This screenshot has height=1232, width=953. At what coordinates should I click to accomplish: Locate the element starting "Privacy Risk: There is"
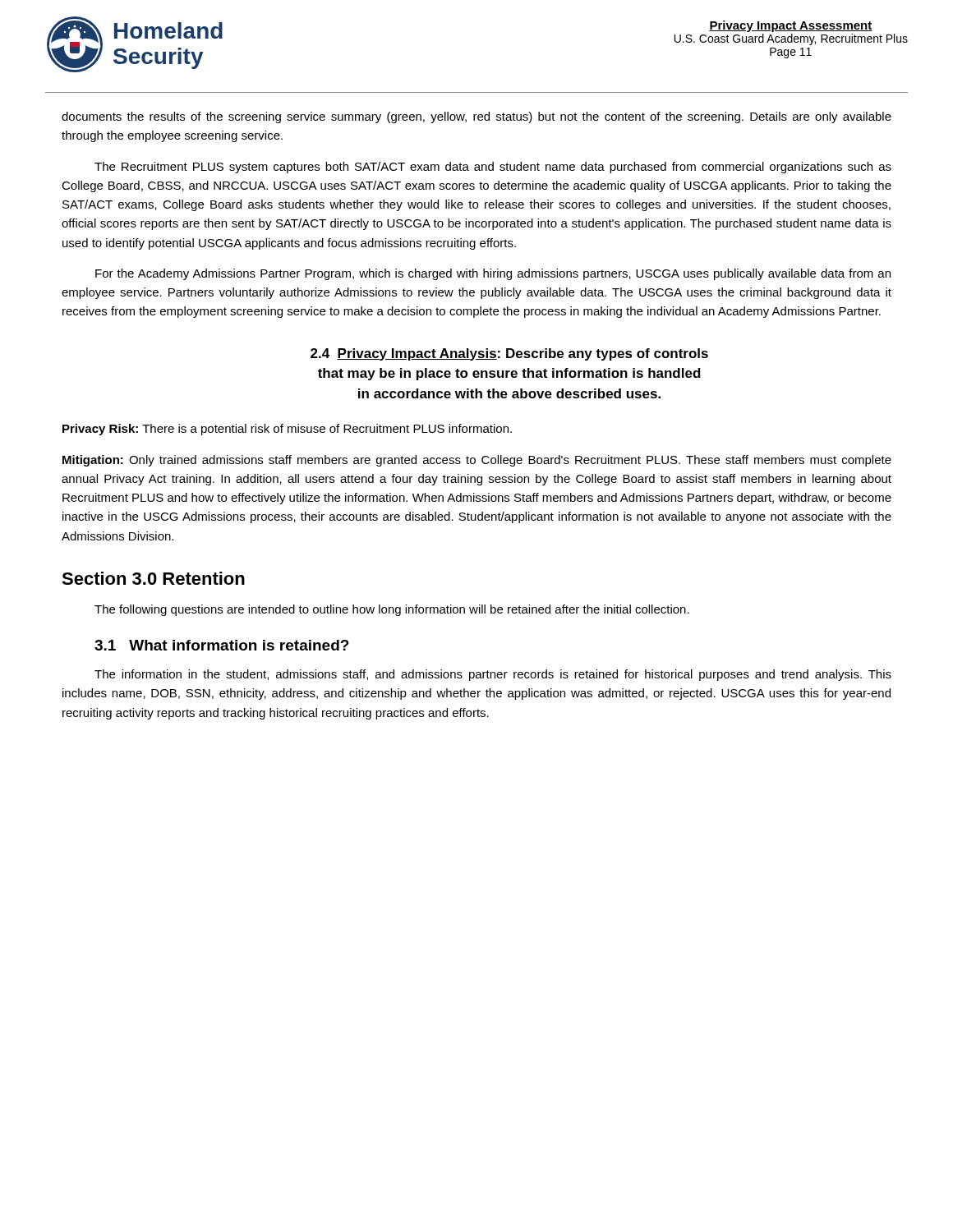click(x=287, y=429)
